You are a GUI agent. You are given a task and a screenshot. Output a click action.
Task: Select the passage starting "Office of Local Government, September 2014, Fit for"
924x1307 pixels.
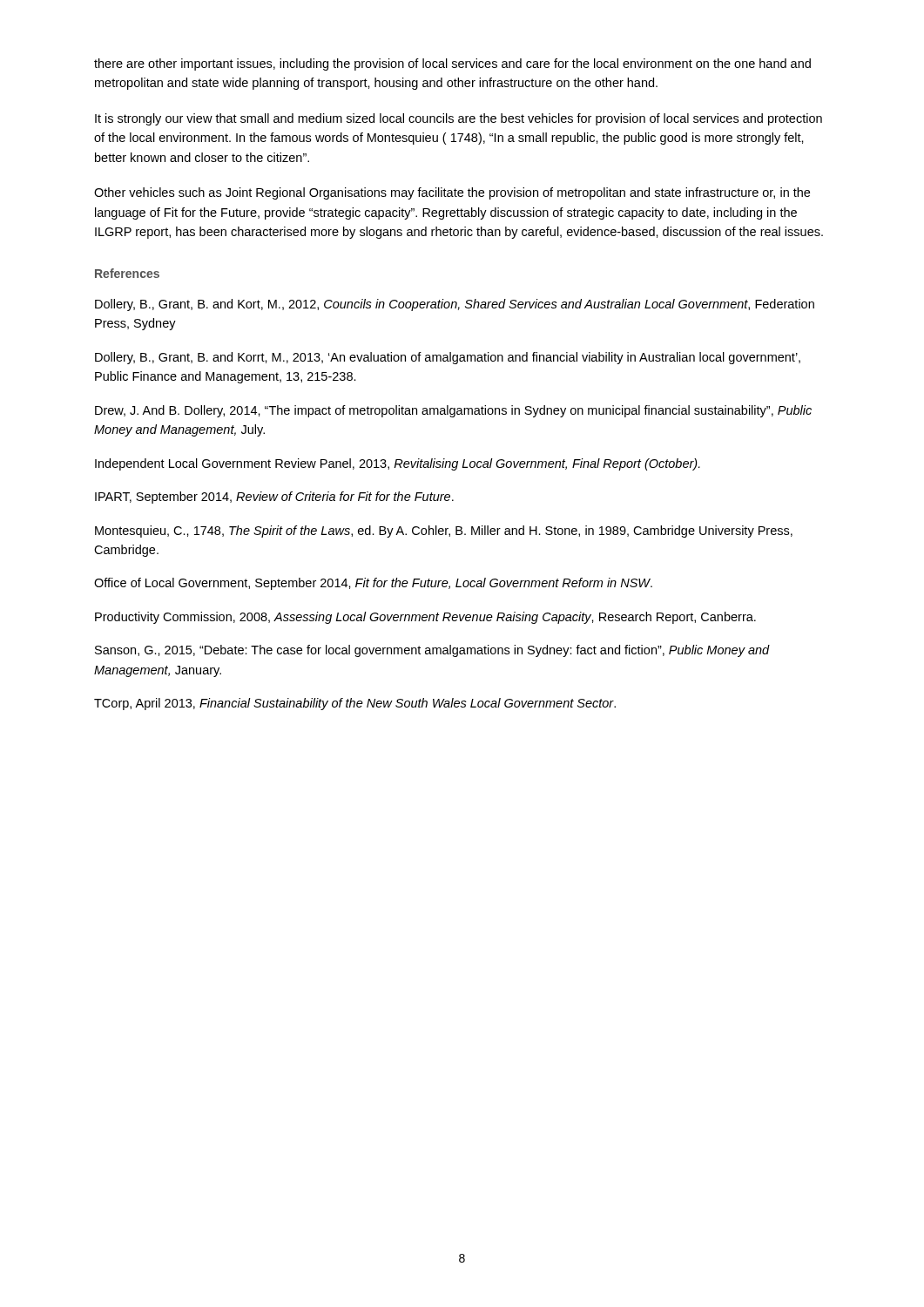tap(374, 583)
